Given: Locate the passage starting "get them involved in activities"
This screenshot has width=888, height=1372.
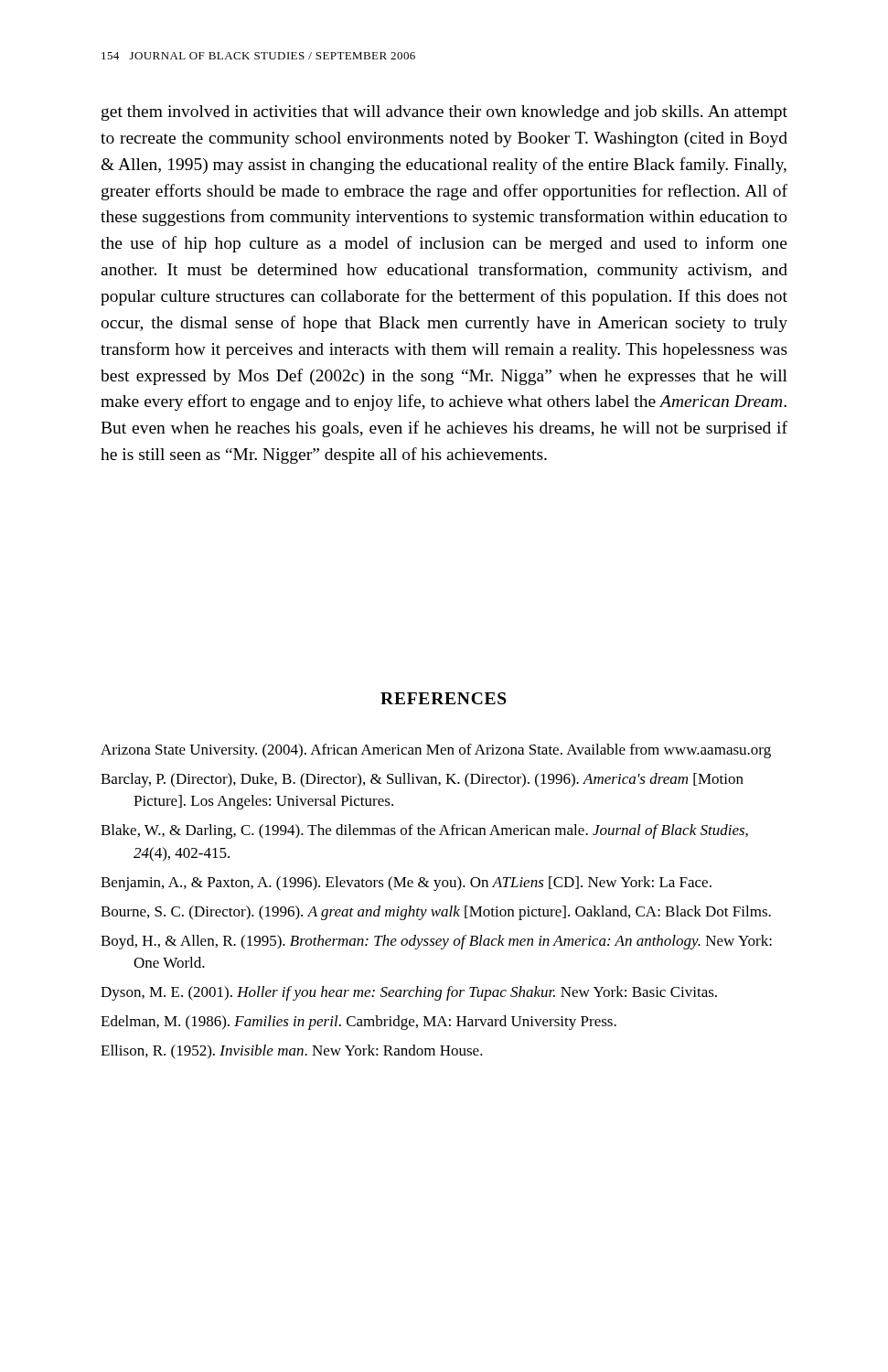Looking at the screenshot, I should click(444, 283).
